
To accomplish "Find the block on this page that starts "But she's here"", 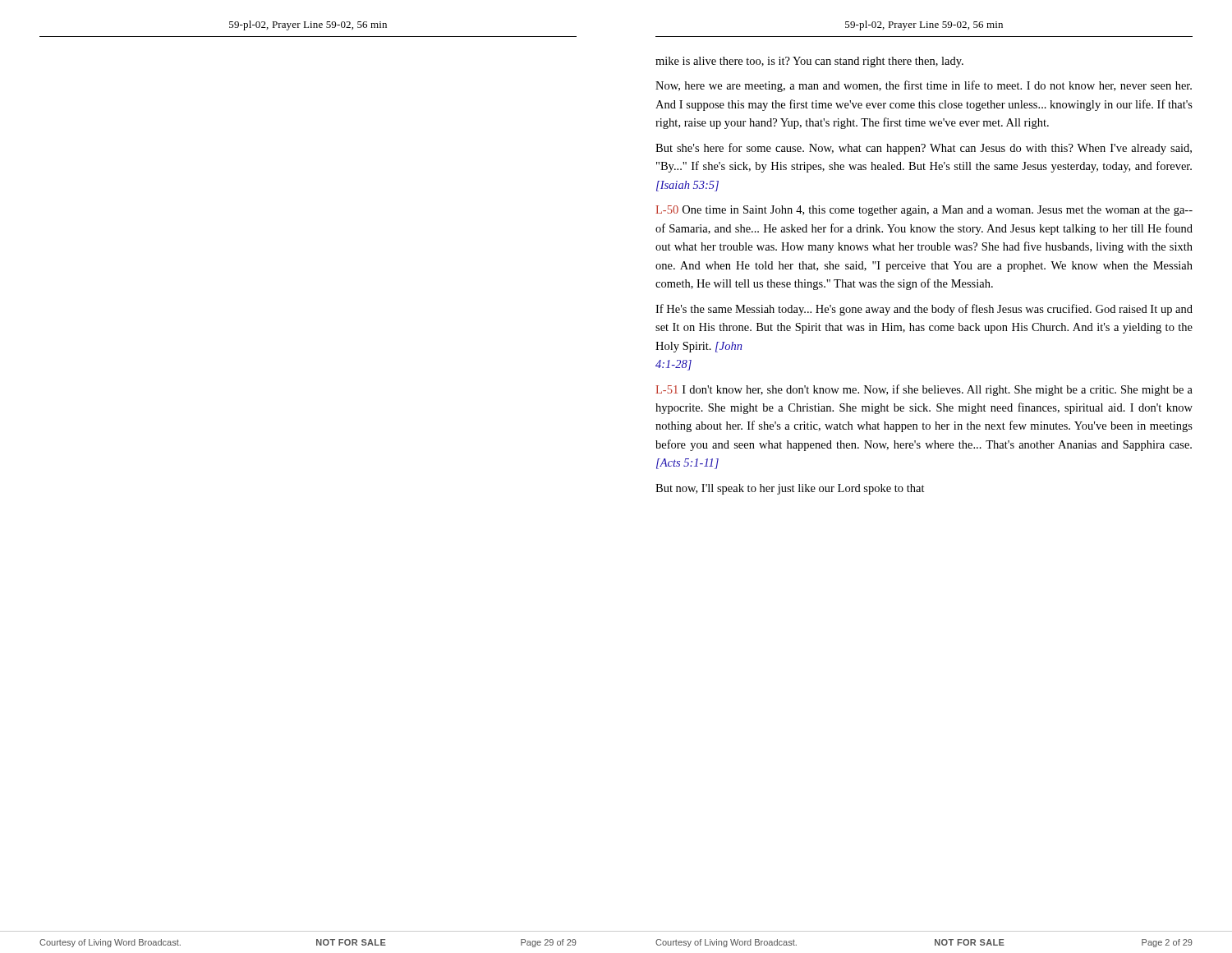I will click(924, 166).
